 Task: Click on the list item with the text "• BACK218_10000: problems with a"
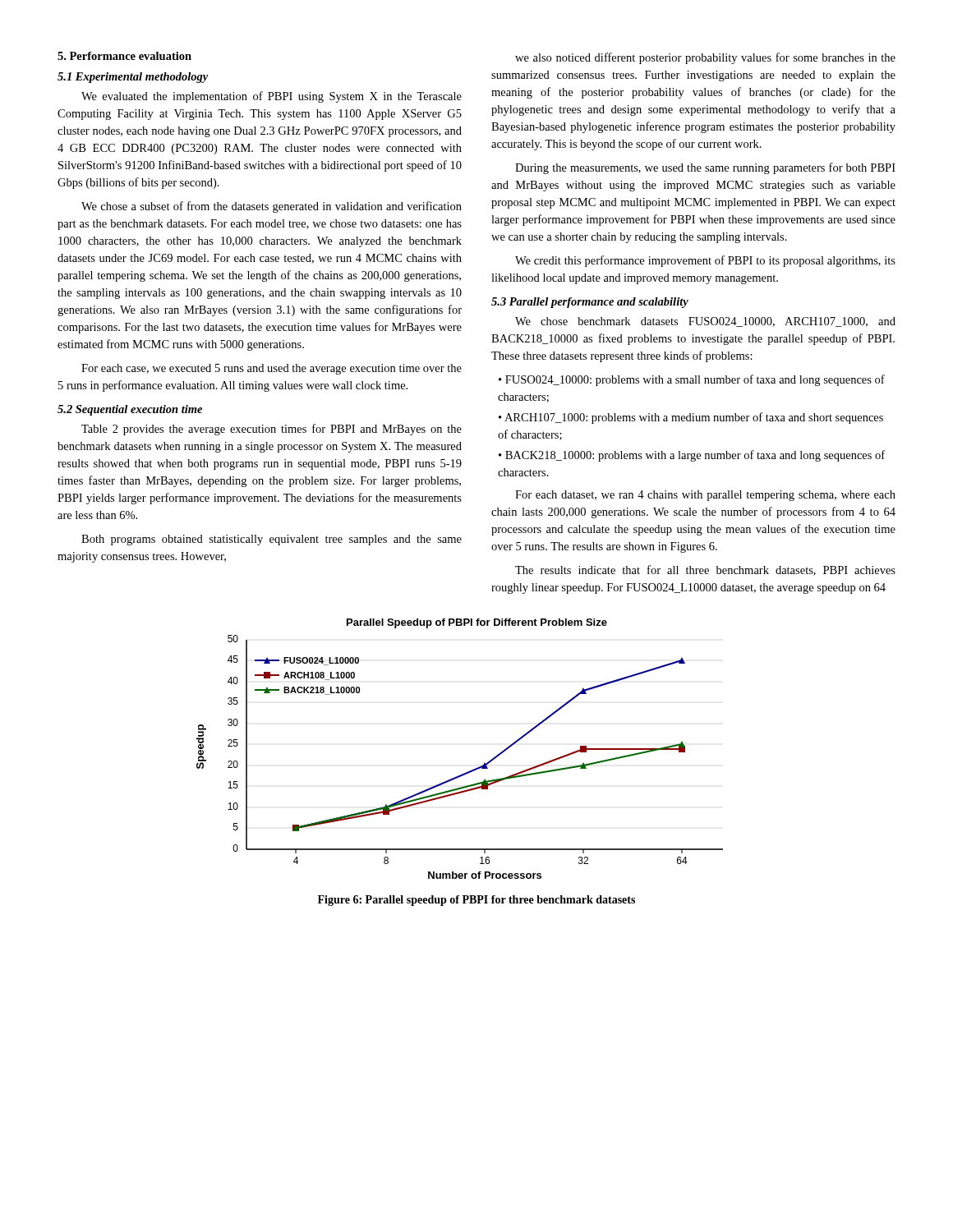click(691, 464)
